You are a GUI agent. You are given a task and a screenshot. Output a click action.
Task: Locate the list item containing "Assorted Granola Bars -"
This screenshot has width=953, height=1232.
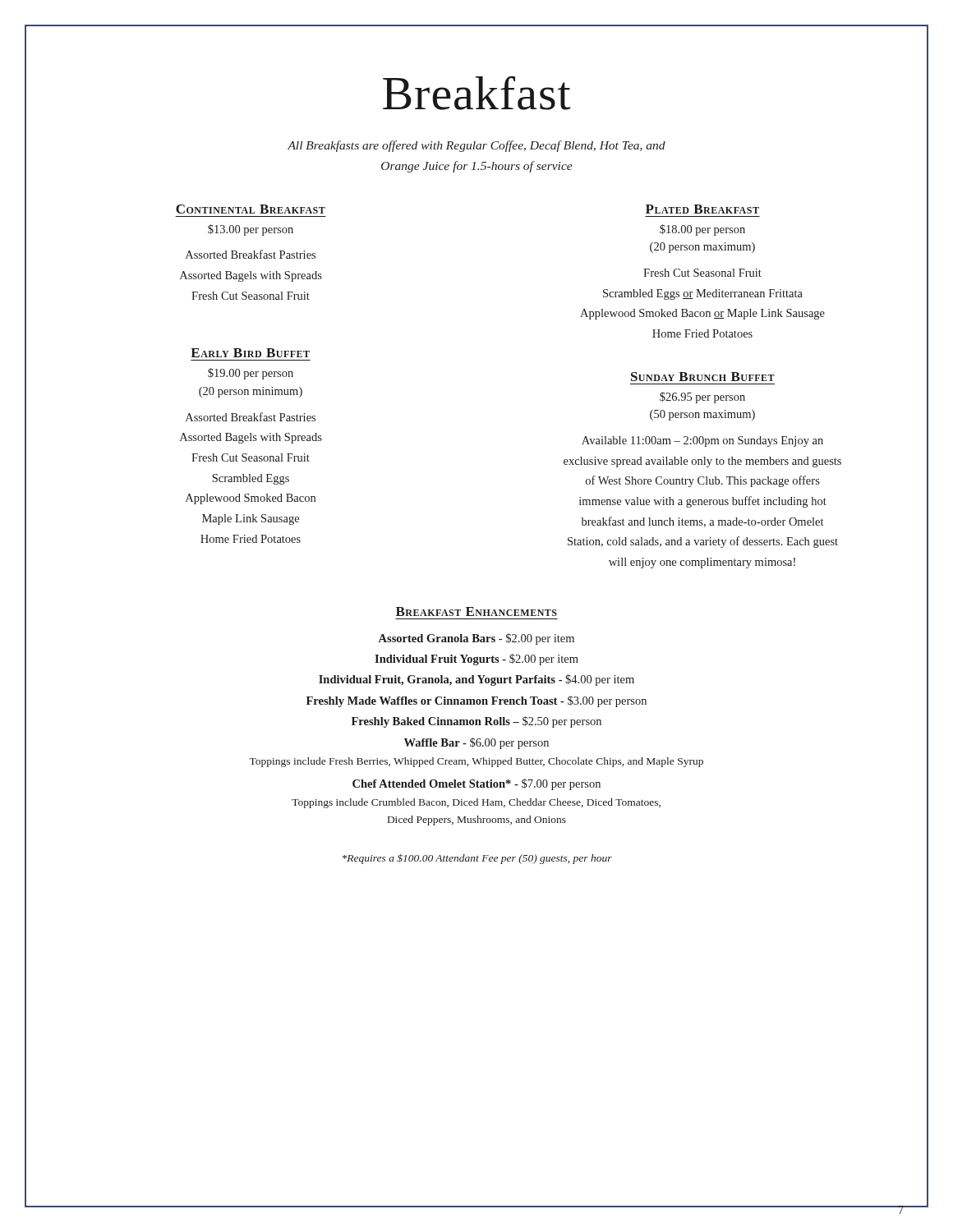476,638
